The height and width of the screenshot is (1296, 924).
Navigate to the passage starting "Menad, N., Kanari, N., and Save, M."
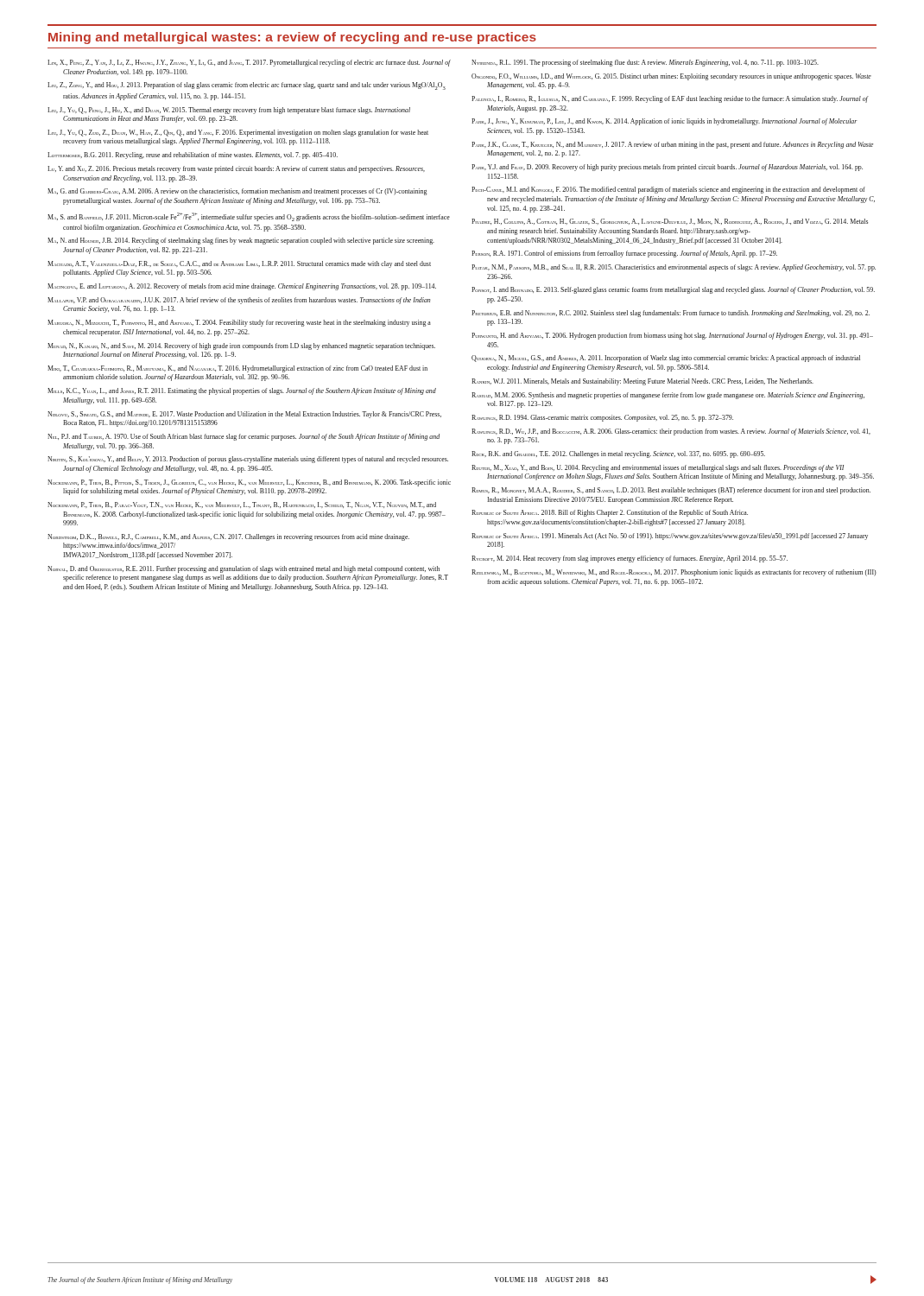tap(242, 350)
